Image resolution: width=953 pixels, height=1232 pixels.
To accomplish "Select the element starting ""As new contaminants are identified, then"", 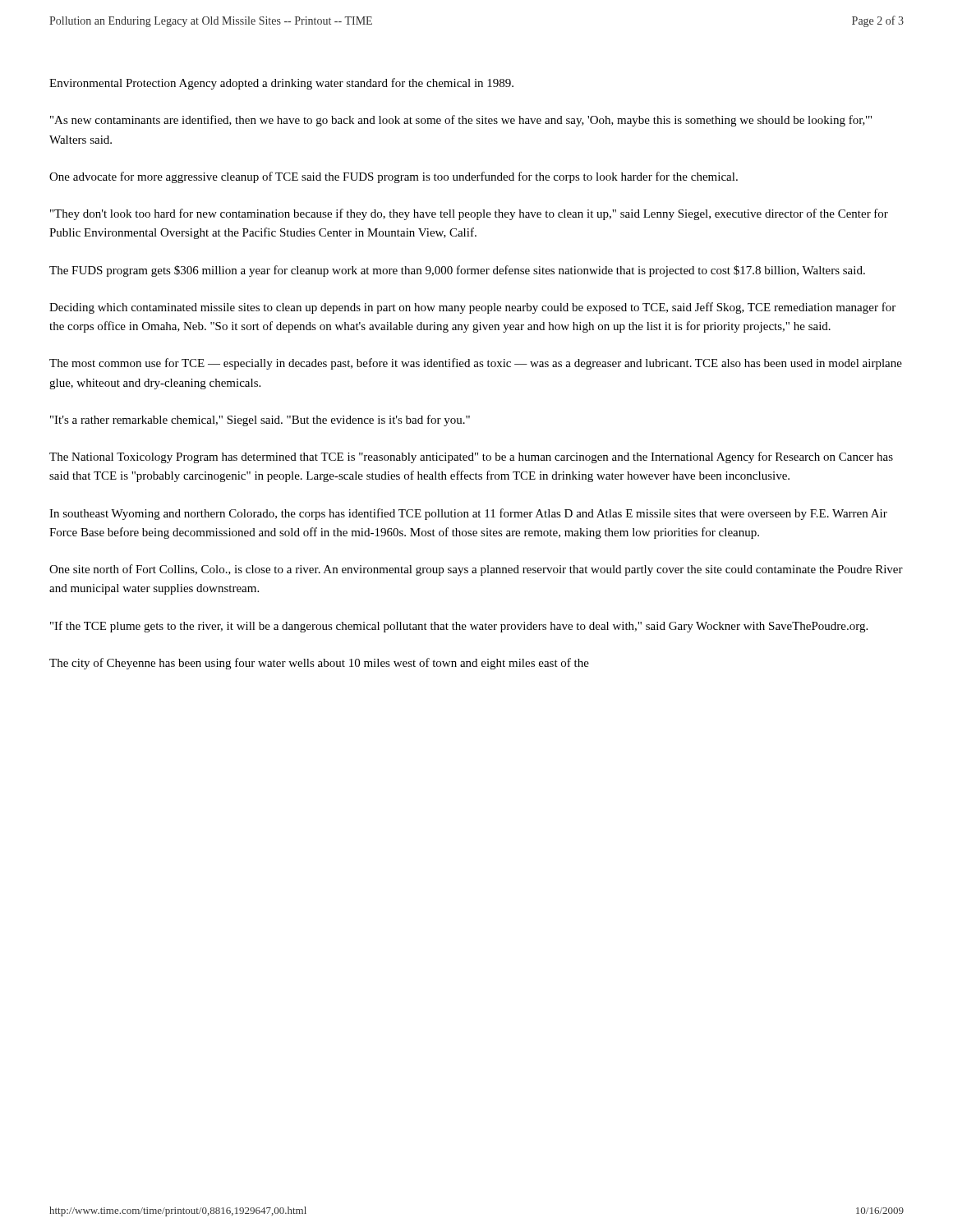I will (461, 130).
